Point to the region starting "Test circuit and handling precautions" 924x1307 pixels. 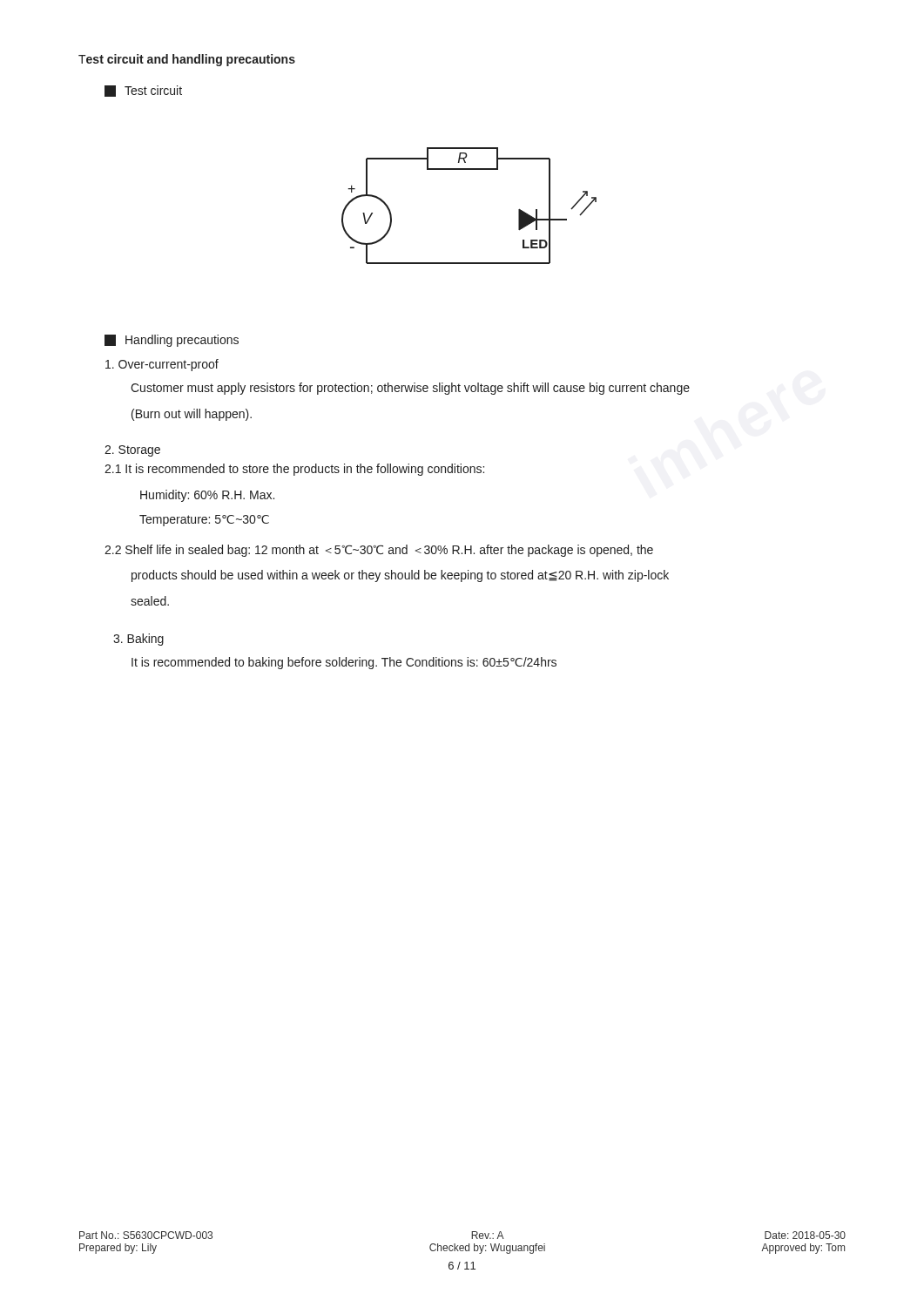click(x=187, y=59)
